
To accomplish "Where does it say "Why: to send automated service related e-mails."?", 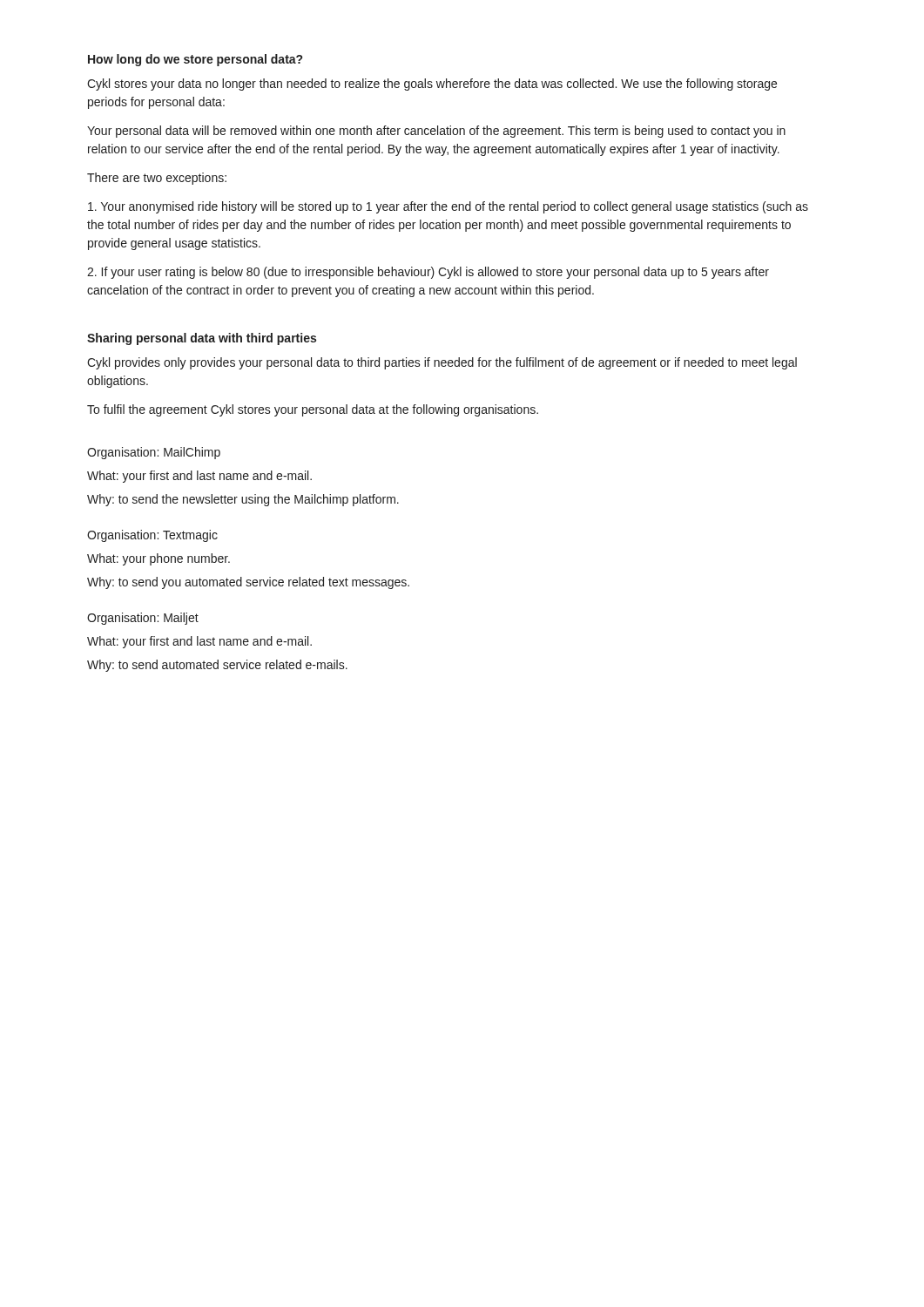I will tap(218, 665).
